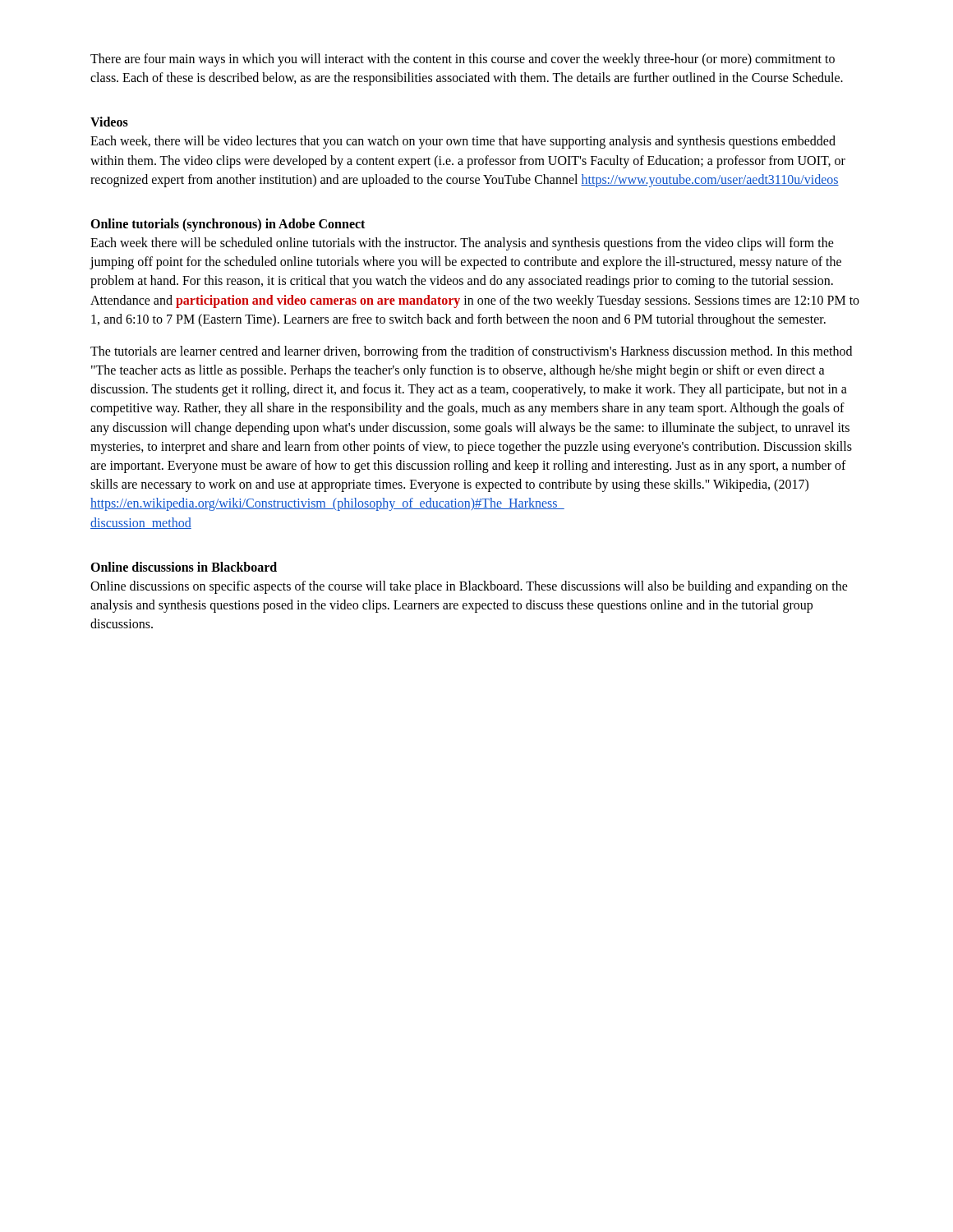This screenshot has width=953, height=1232.
Task: Locate the block of text that opens with "The tutorials are"
Action: [x=471, y=437]
